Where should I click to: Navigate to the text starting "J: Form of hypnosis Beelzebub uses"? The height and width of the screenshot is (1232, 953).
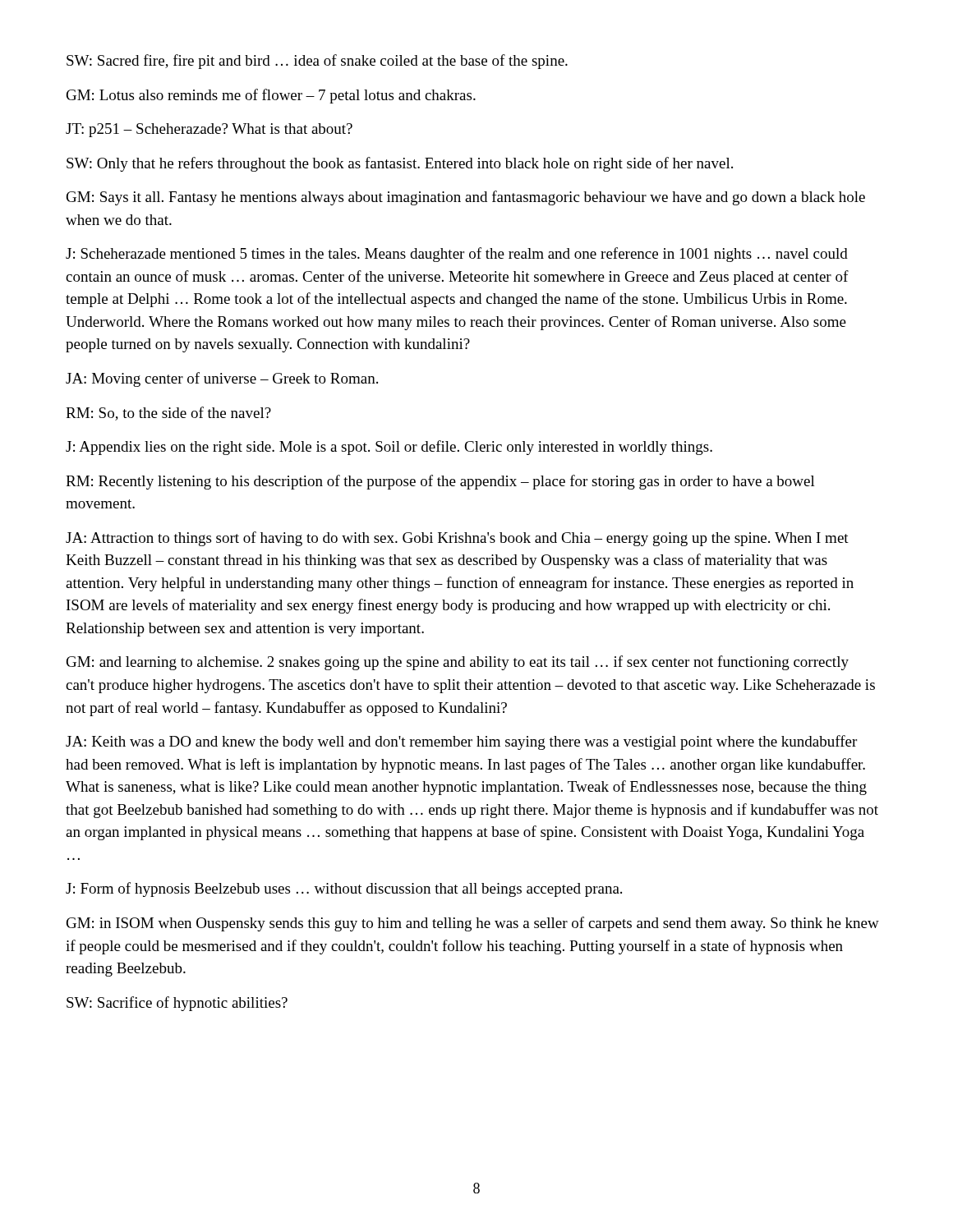pyautogui.click(x=345, y=889)
